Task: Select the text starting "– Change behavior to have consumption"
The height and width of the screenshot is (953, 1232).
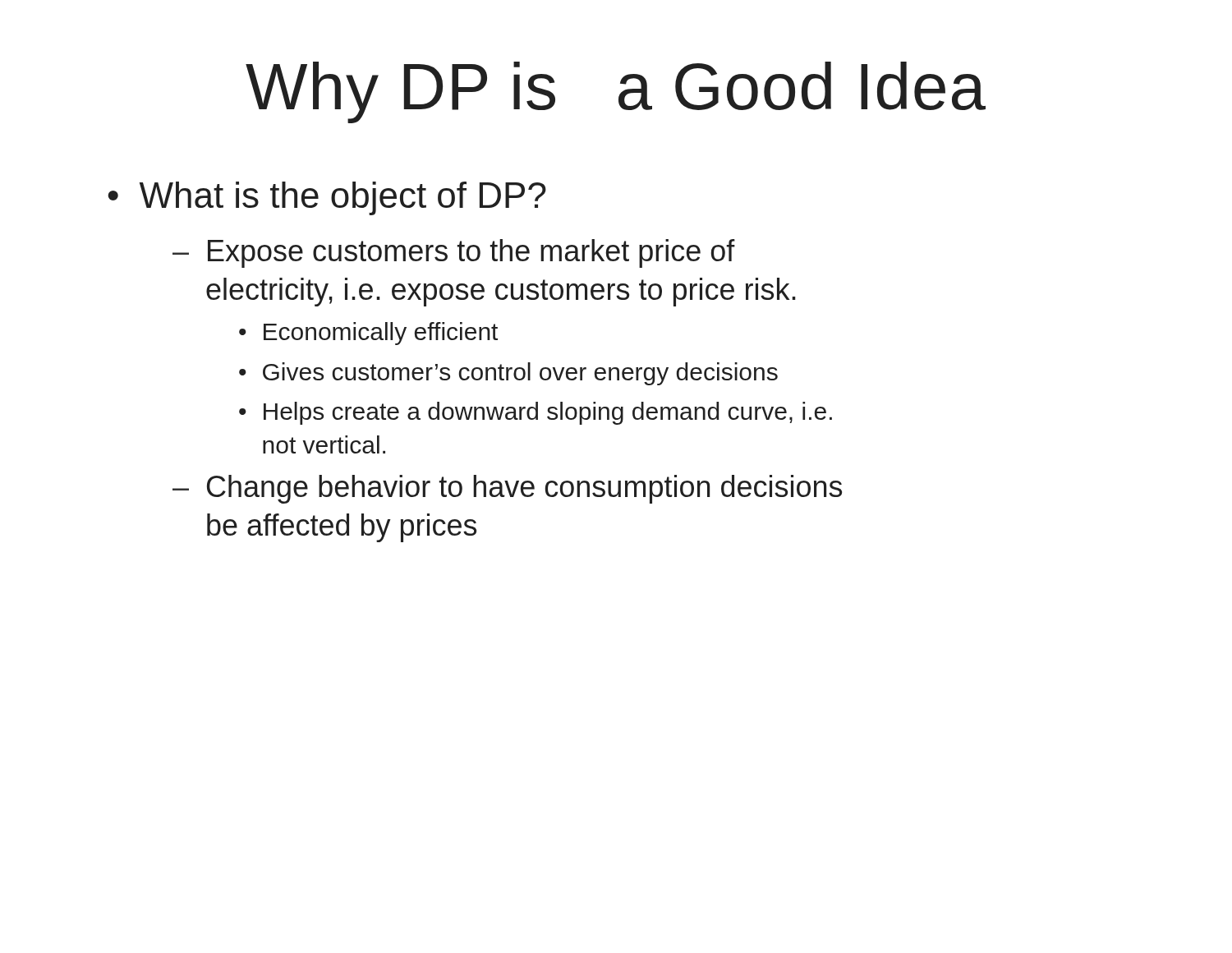Action: tap(508, 507)
